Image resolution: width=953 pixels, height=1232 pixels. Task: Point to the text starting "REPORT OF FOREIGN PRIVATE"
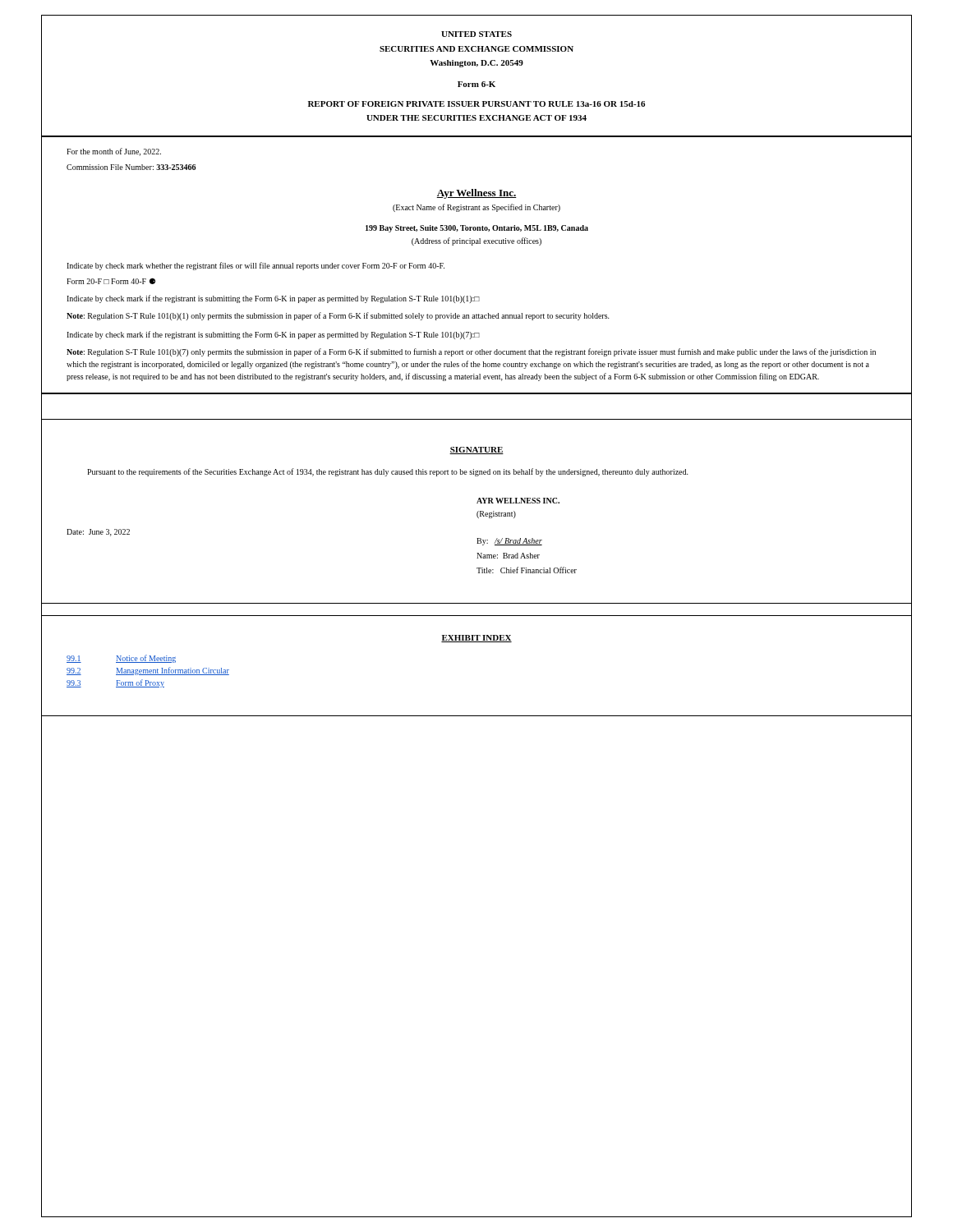(476, 111)
